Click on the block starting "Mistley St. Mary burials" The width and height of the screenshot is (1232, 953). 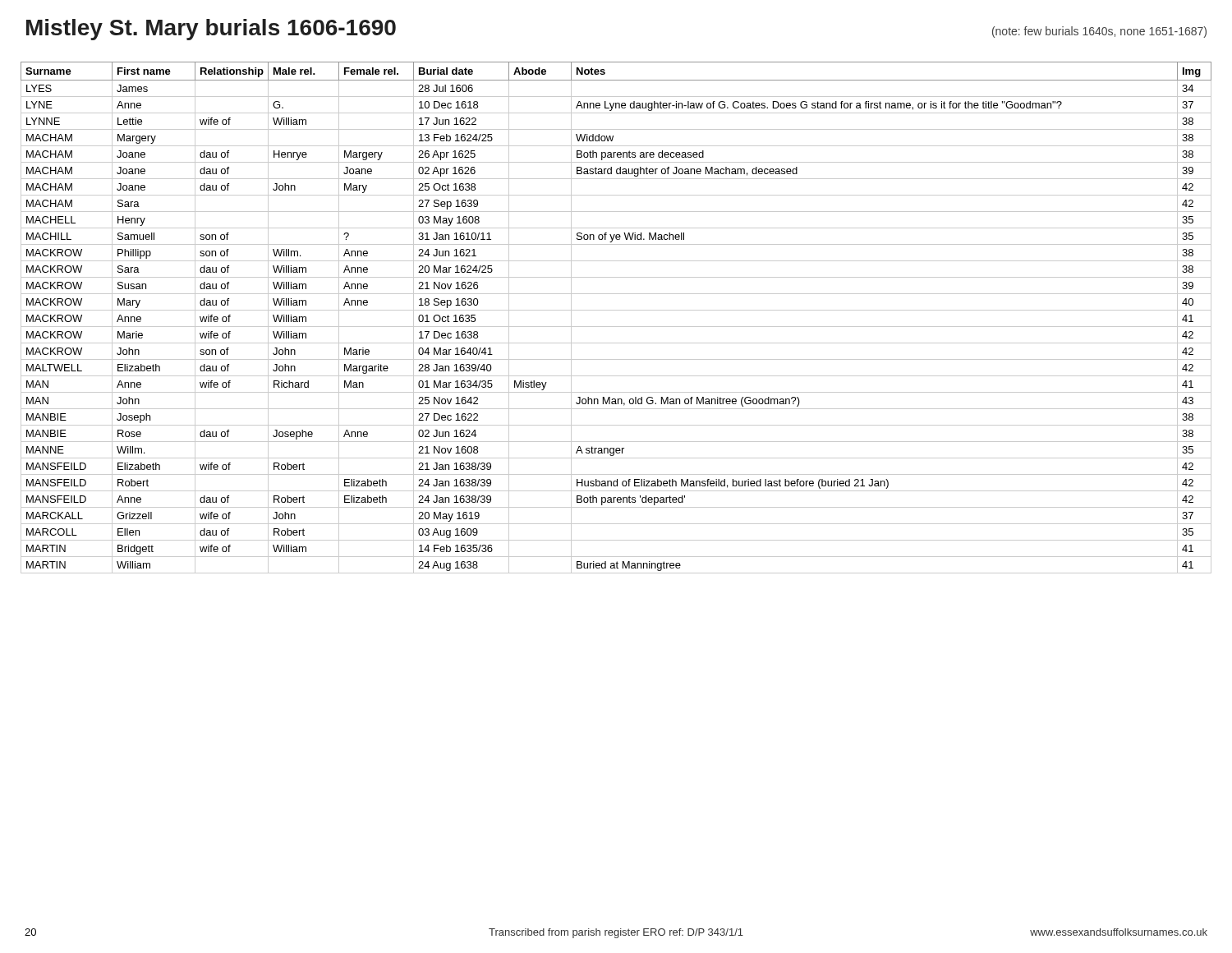point(211,27)
